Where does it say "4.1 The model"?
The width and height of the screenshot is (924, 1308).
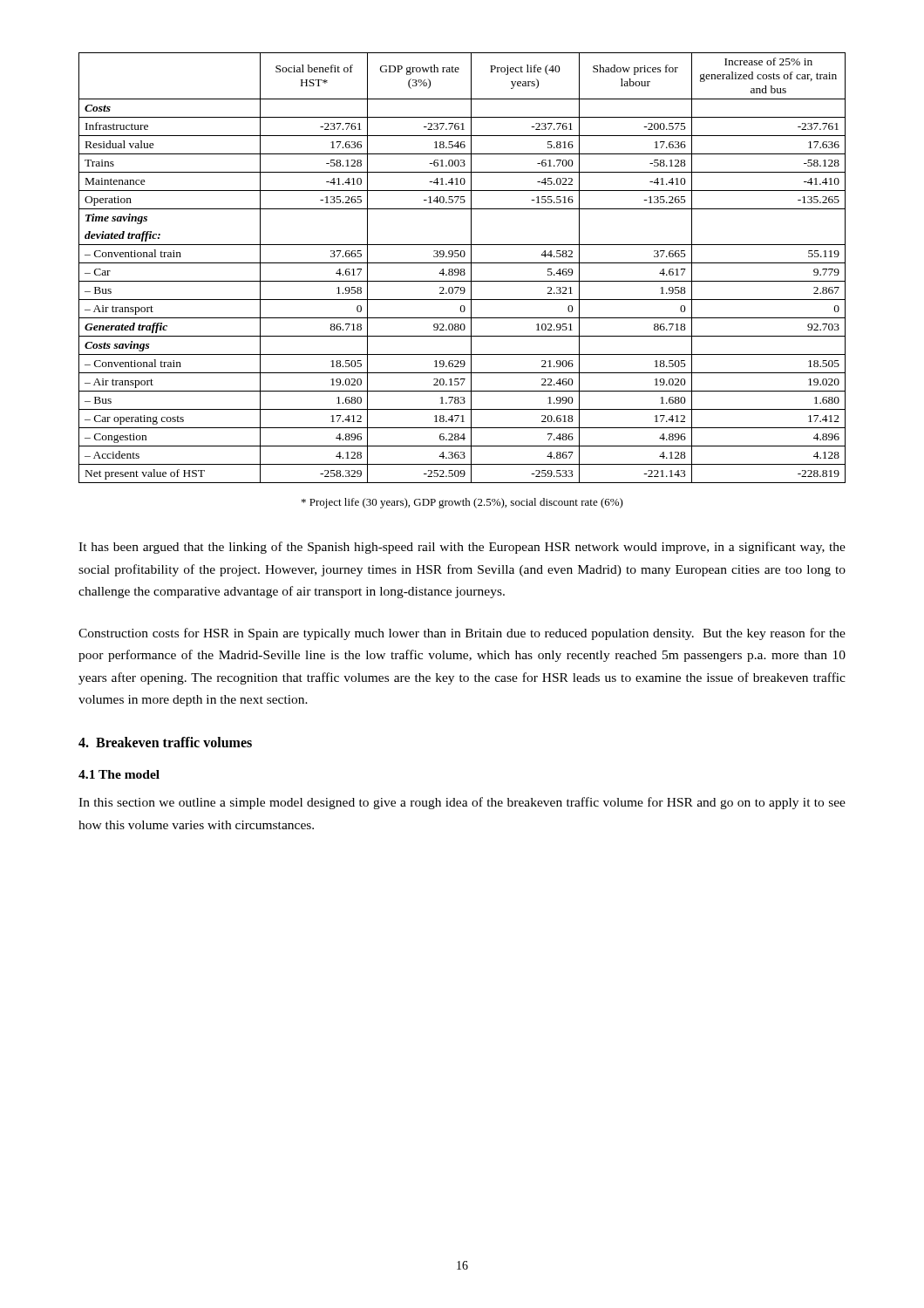click(119, 774)
